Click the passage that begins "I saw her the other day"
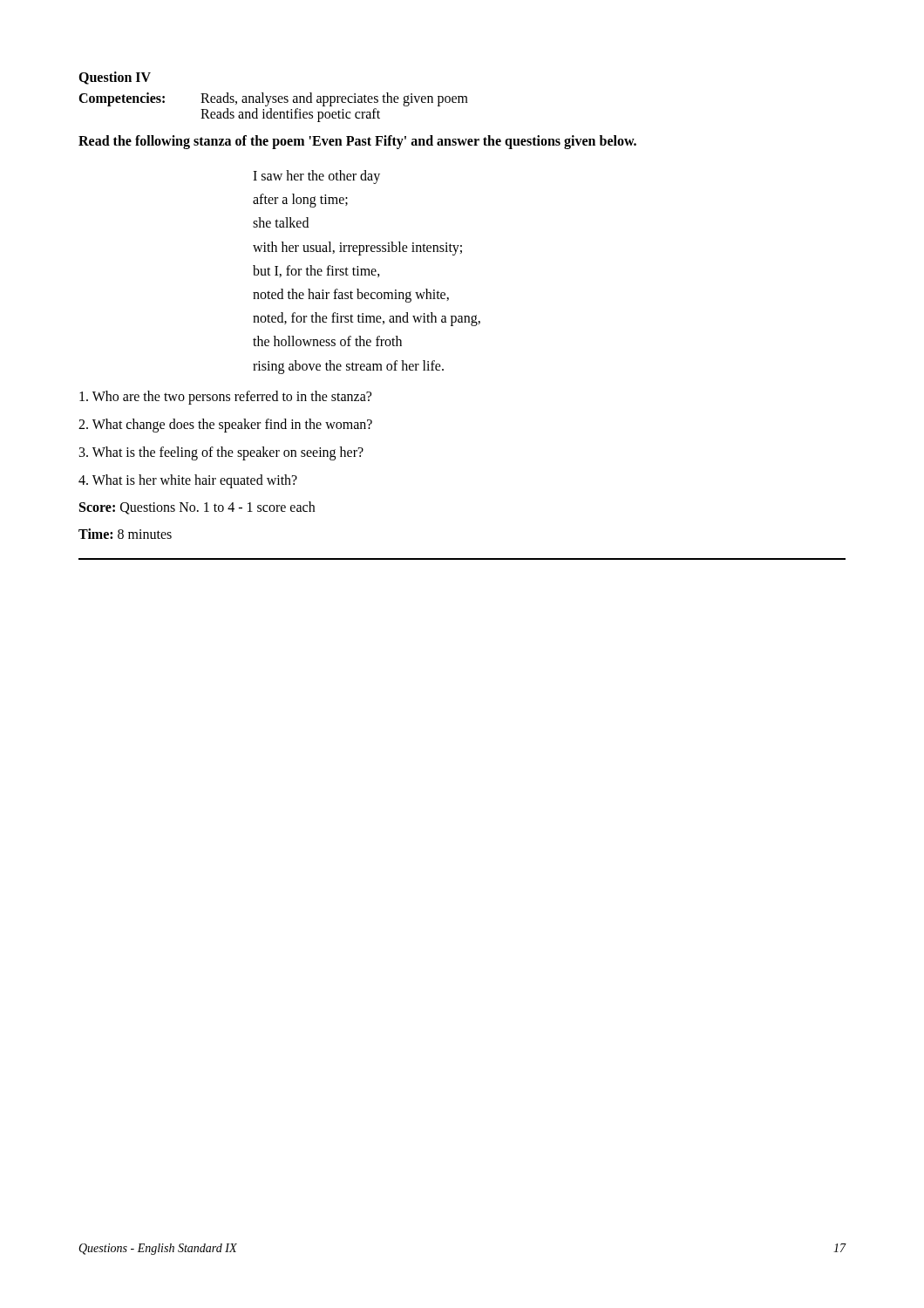The width and height of the screenshot is (924, 1308). tap(316, 177)
